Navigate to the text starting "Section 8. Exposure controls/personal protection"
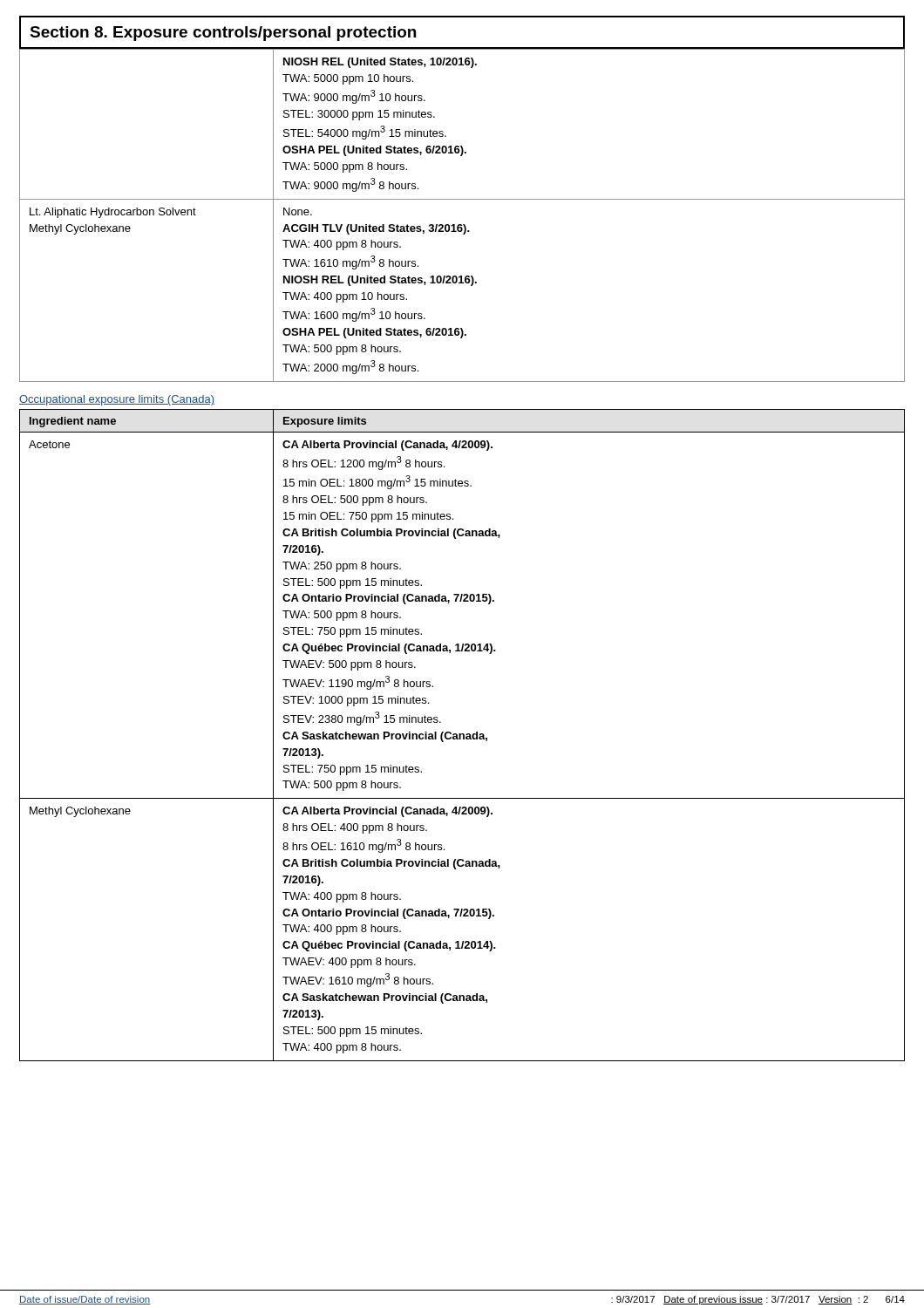This screenshot has width=924, height=1308. click(223, 32)
